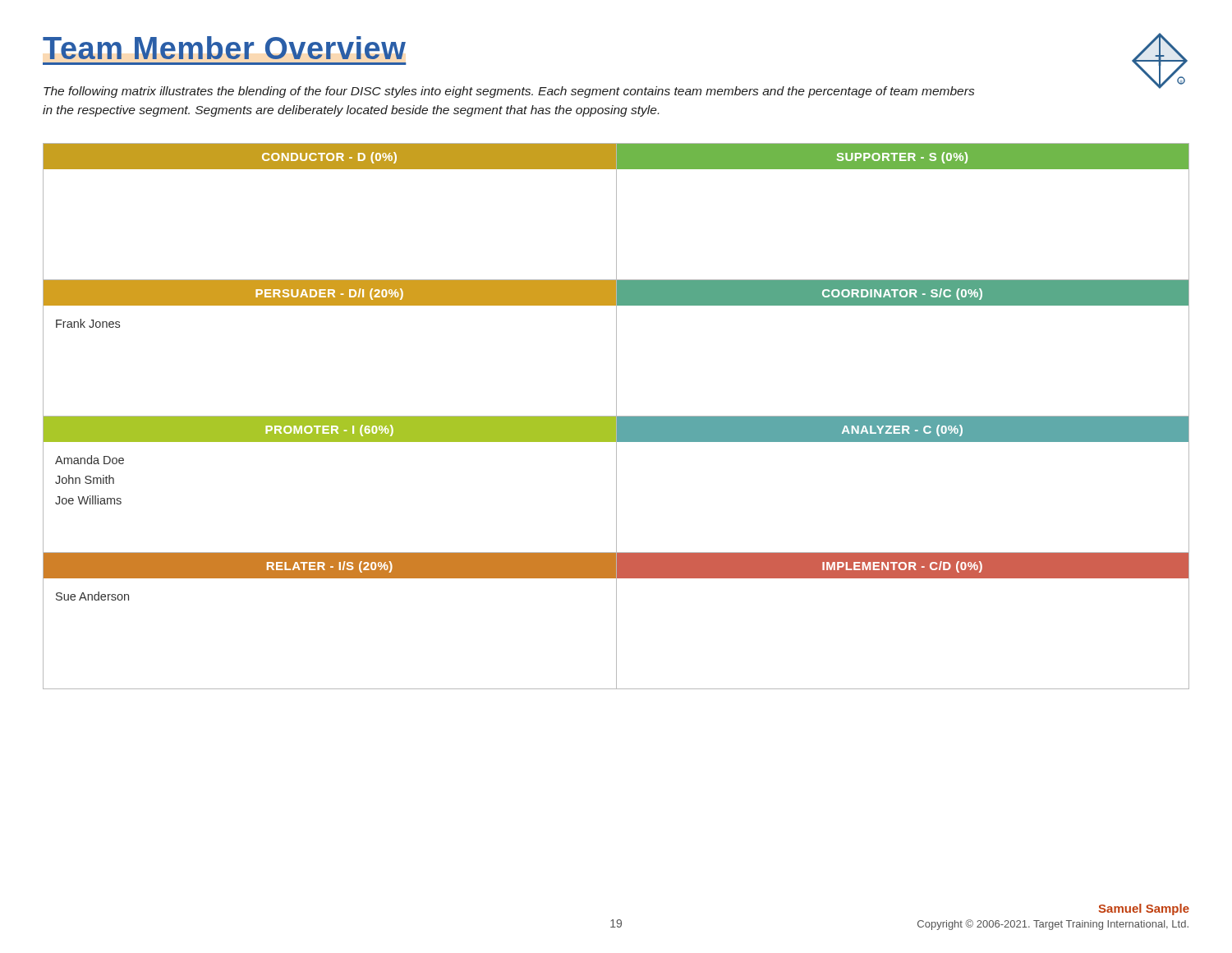Select the text block starting "Team Member Overview"
Screen dimensions: 953x1232
(224, 49)
